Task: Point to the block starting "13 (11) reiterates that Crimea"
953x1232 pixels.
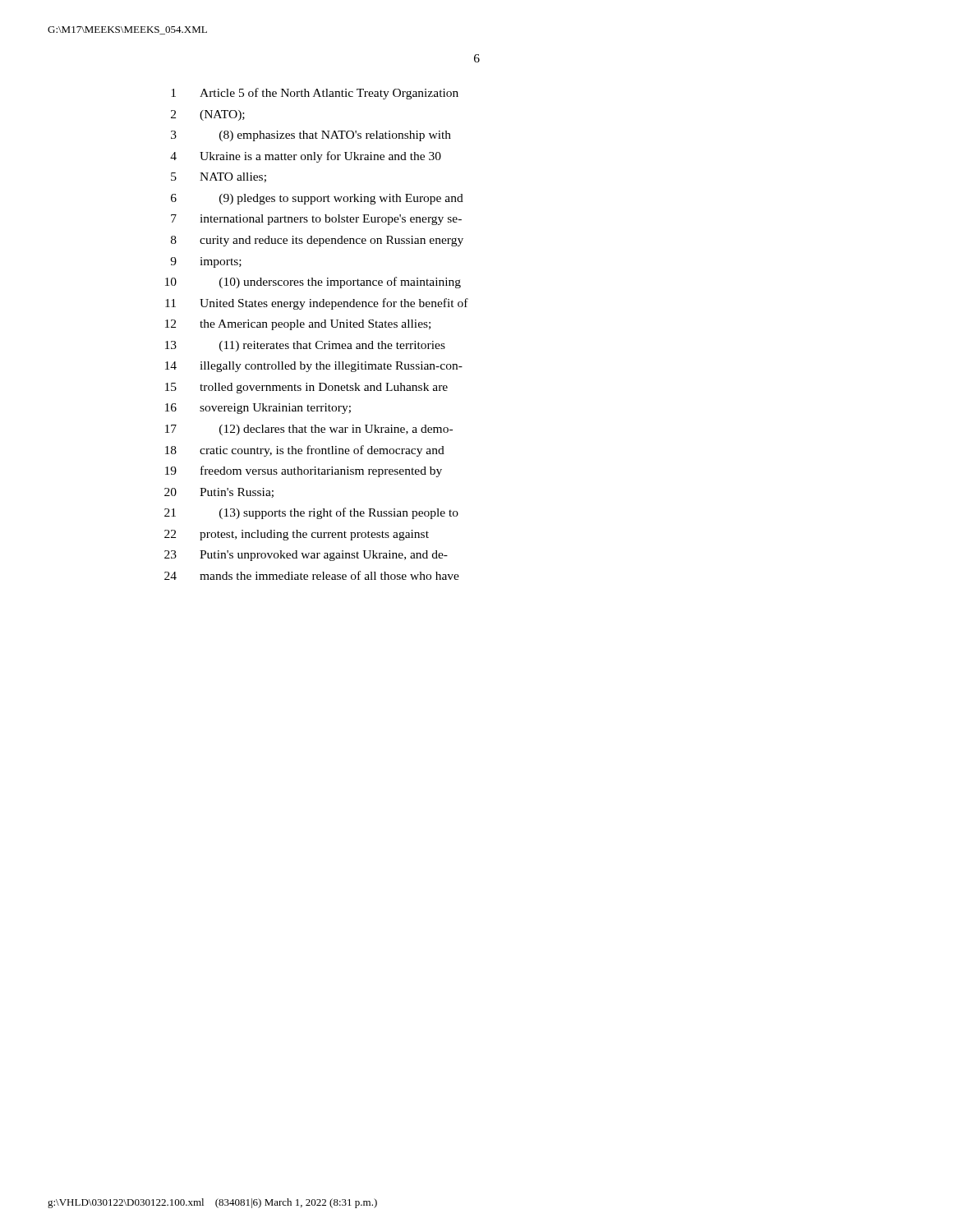Action: tap(305, 346)
